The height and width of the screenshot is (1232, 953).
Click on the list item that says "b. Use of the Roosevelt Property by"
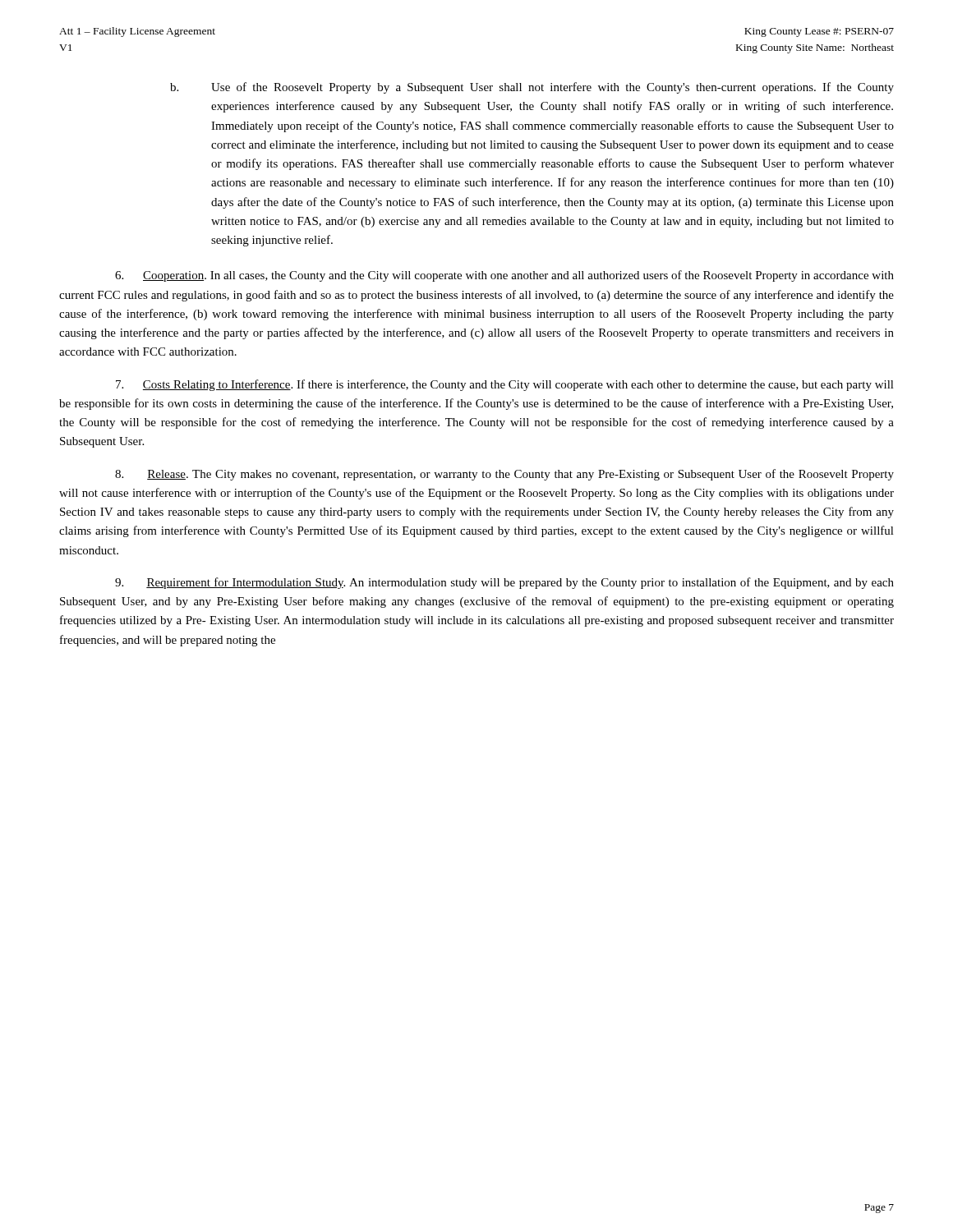click(x=553, y=164)
